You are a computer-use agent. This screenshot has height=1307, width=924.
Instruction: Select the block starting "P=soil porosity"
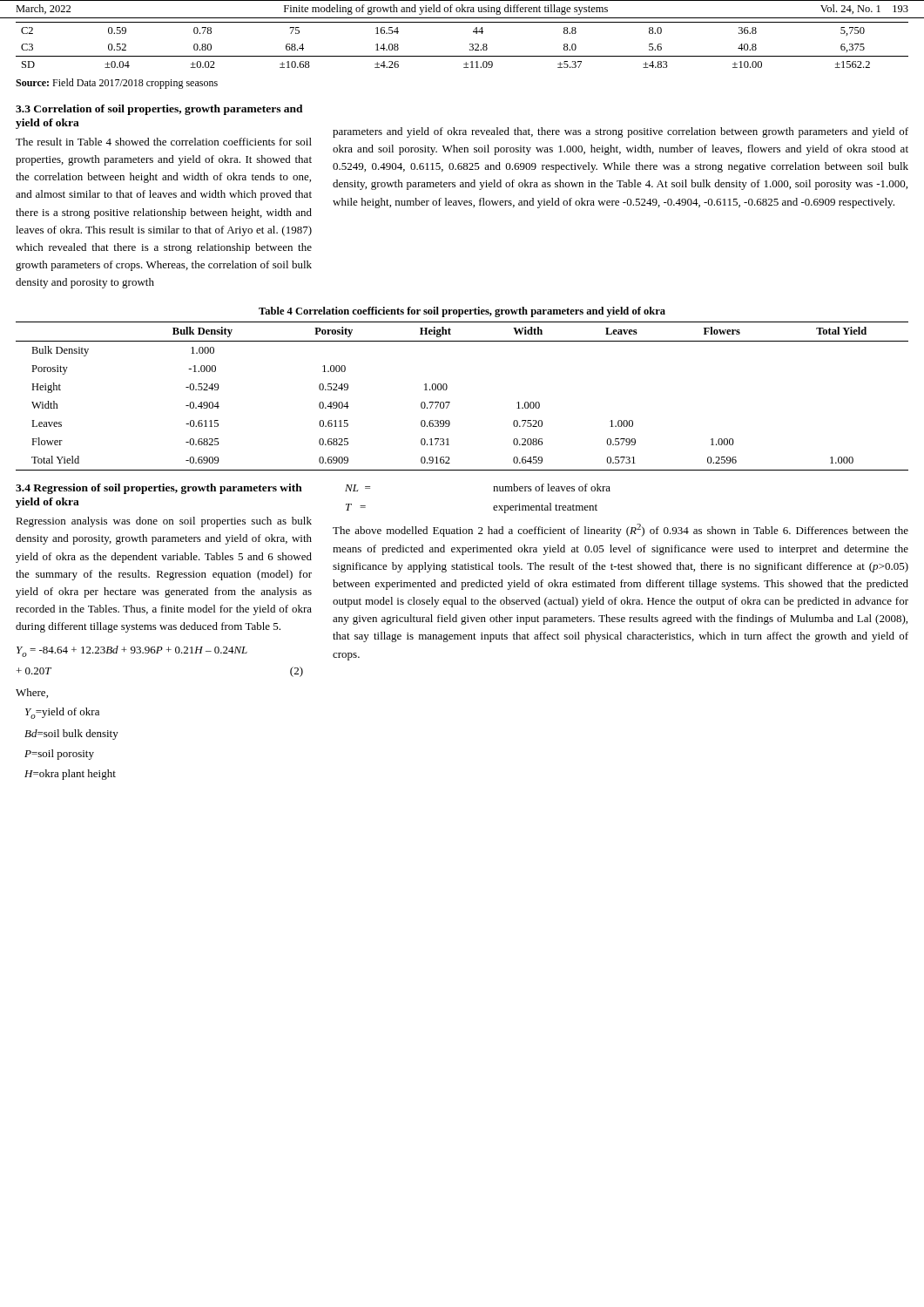59,753
